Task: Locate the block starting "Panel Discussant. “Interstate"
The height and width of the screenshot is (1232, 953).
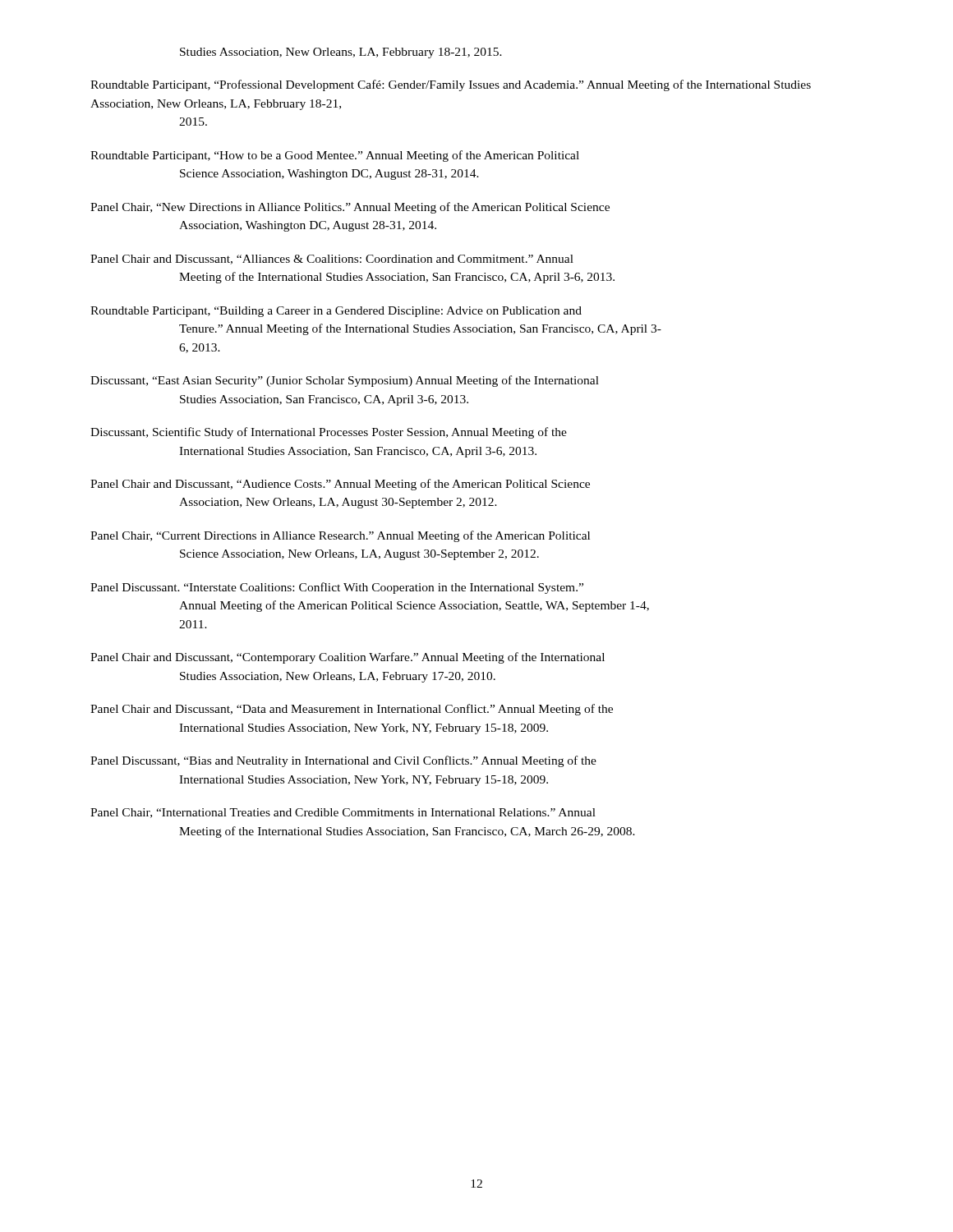Action: click(x=476, y=607)
